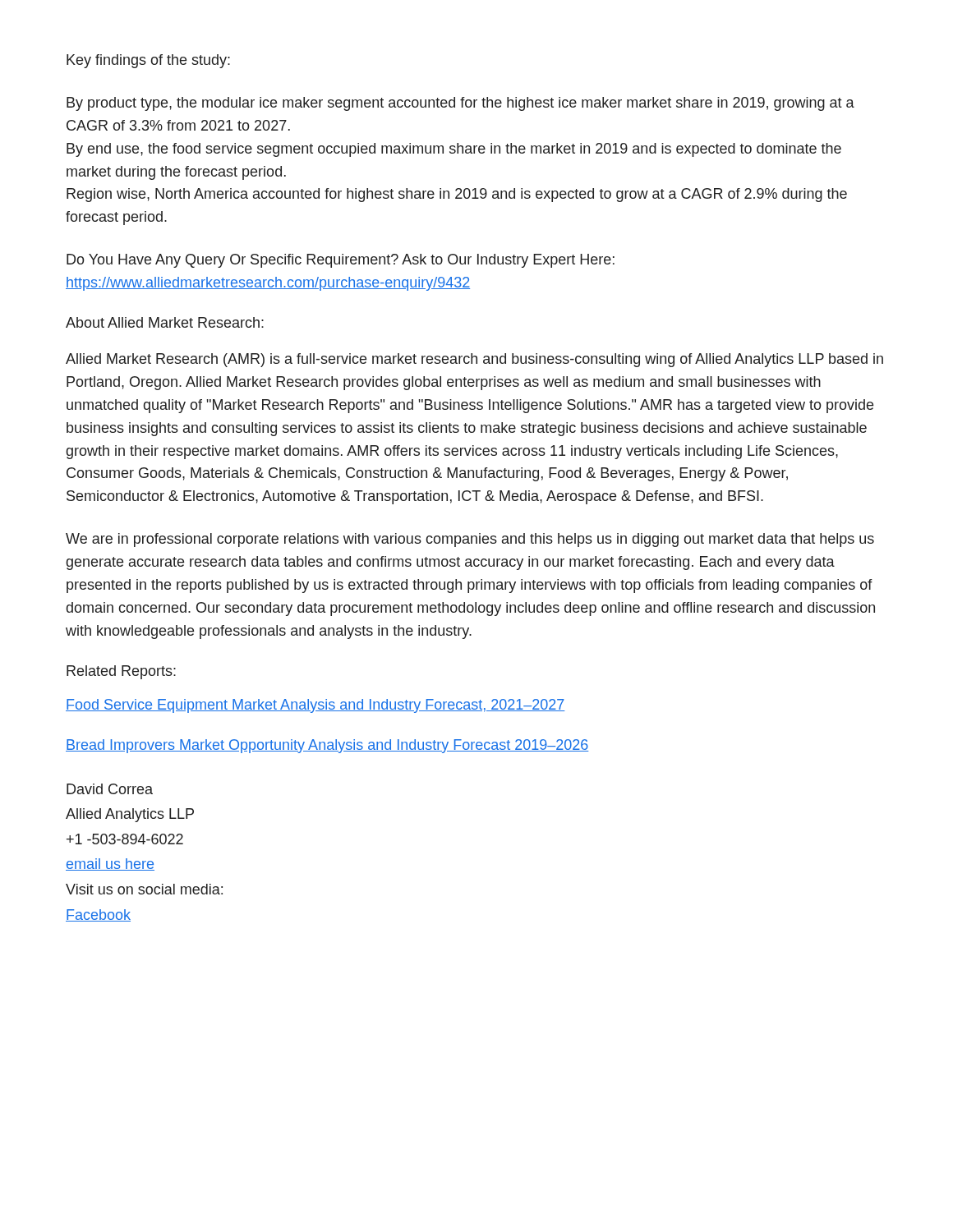Locate the block of text that opens with "By product type, the modular ice maker segment"
This screenshot has height=1232, width=953.
click(460, 160)
